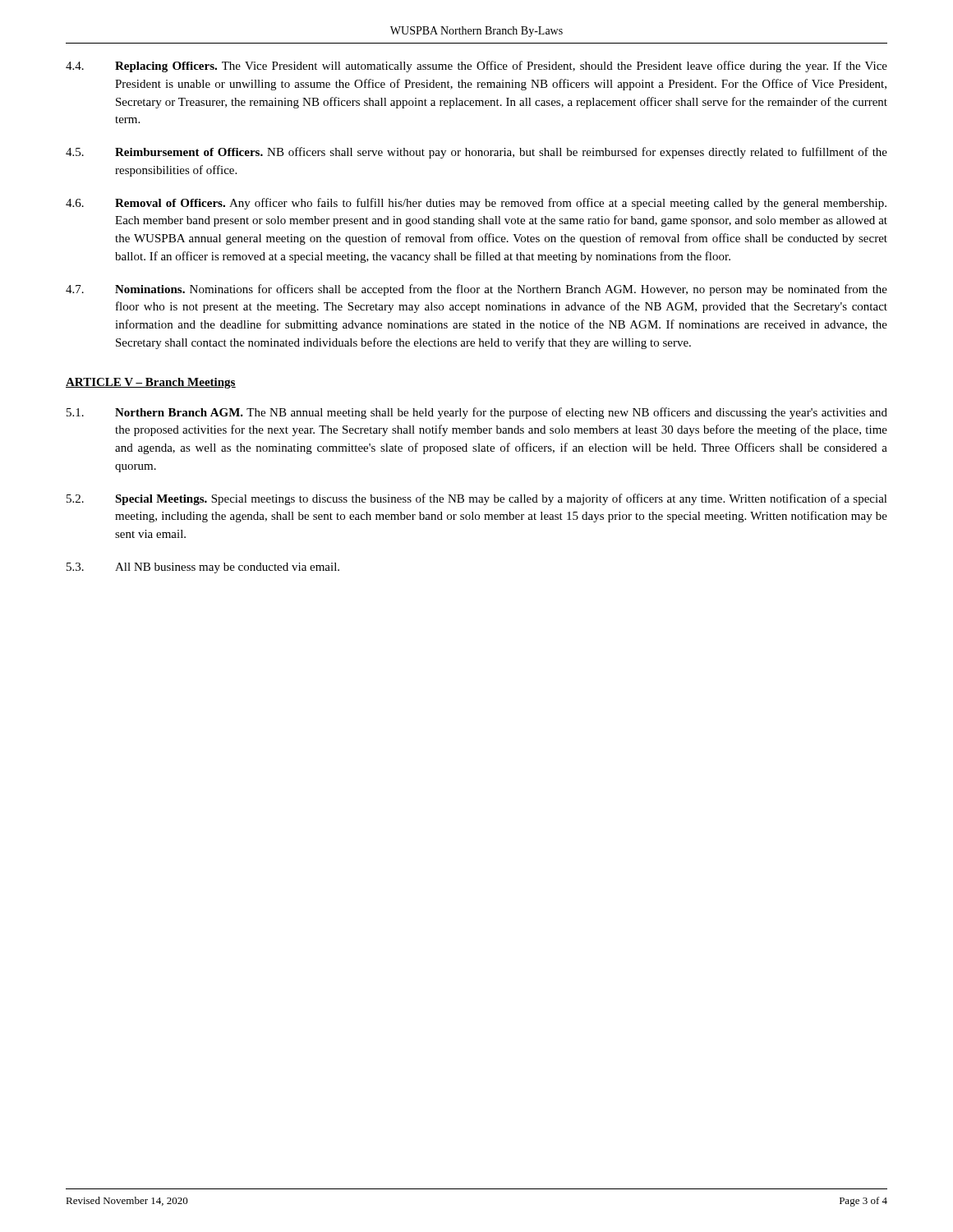The height and width of the screenshot is (1232, 953).
Task: Navigate to the region starting "5.3. All NB business"
Action: tap(203, 568)
